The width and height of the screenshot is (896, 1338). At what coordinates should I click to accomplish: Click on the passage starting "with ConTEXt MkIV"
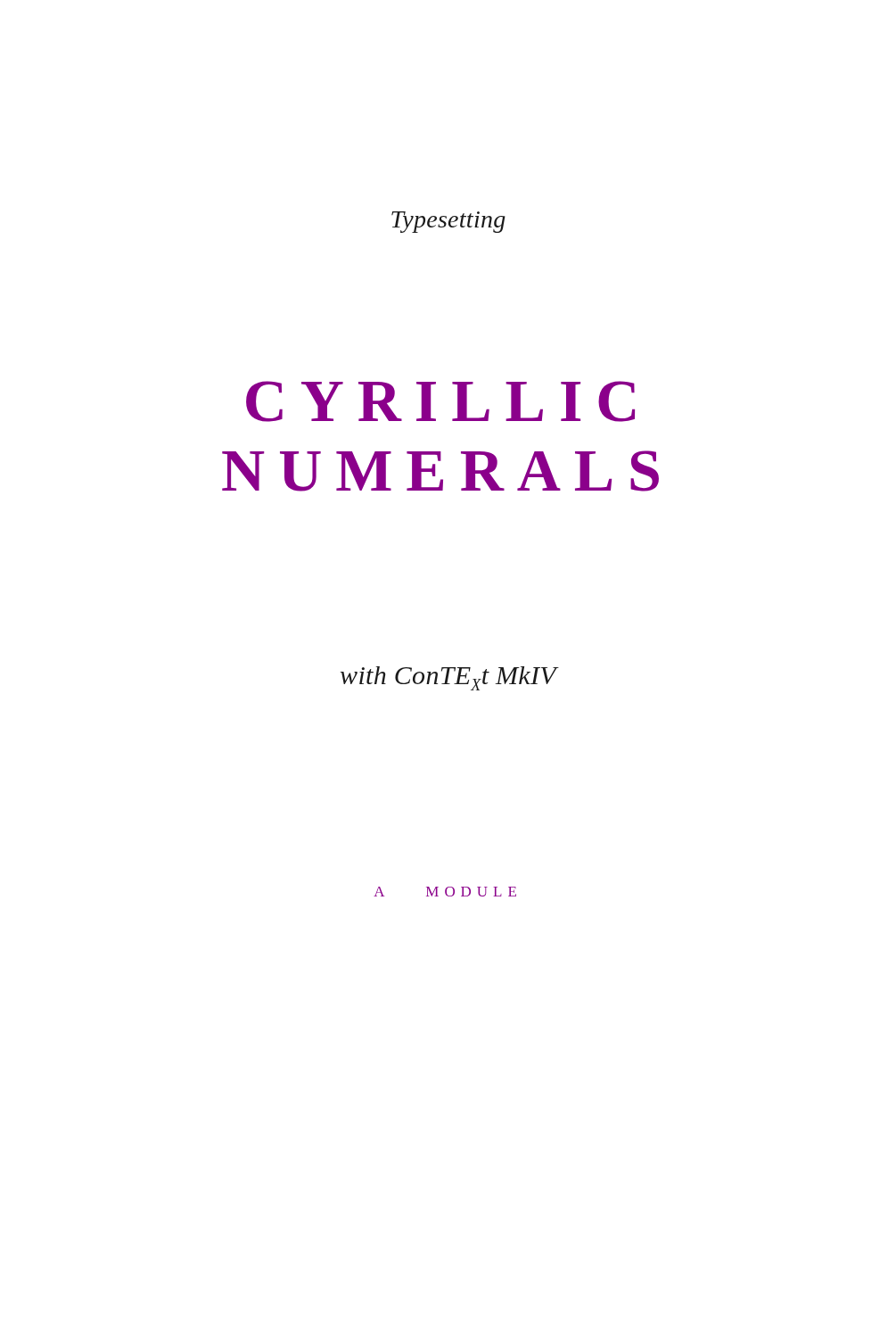pos(448,677)
